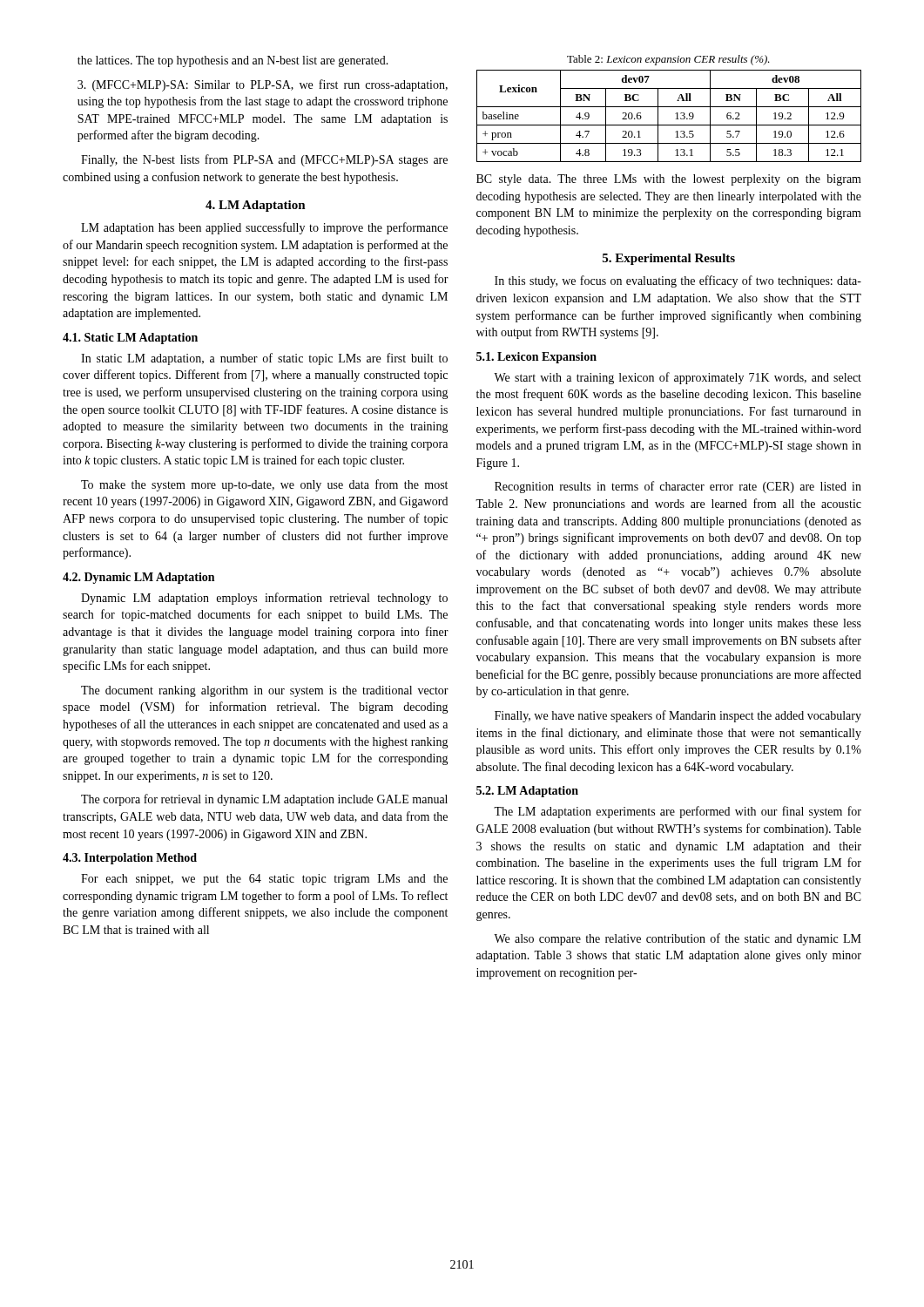Where is the passage that starts "We start with a training lexicon"?

point(669,420)
